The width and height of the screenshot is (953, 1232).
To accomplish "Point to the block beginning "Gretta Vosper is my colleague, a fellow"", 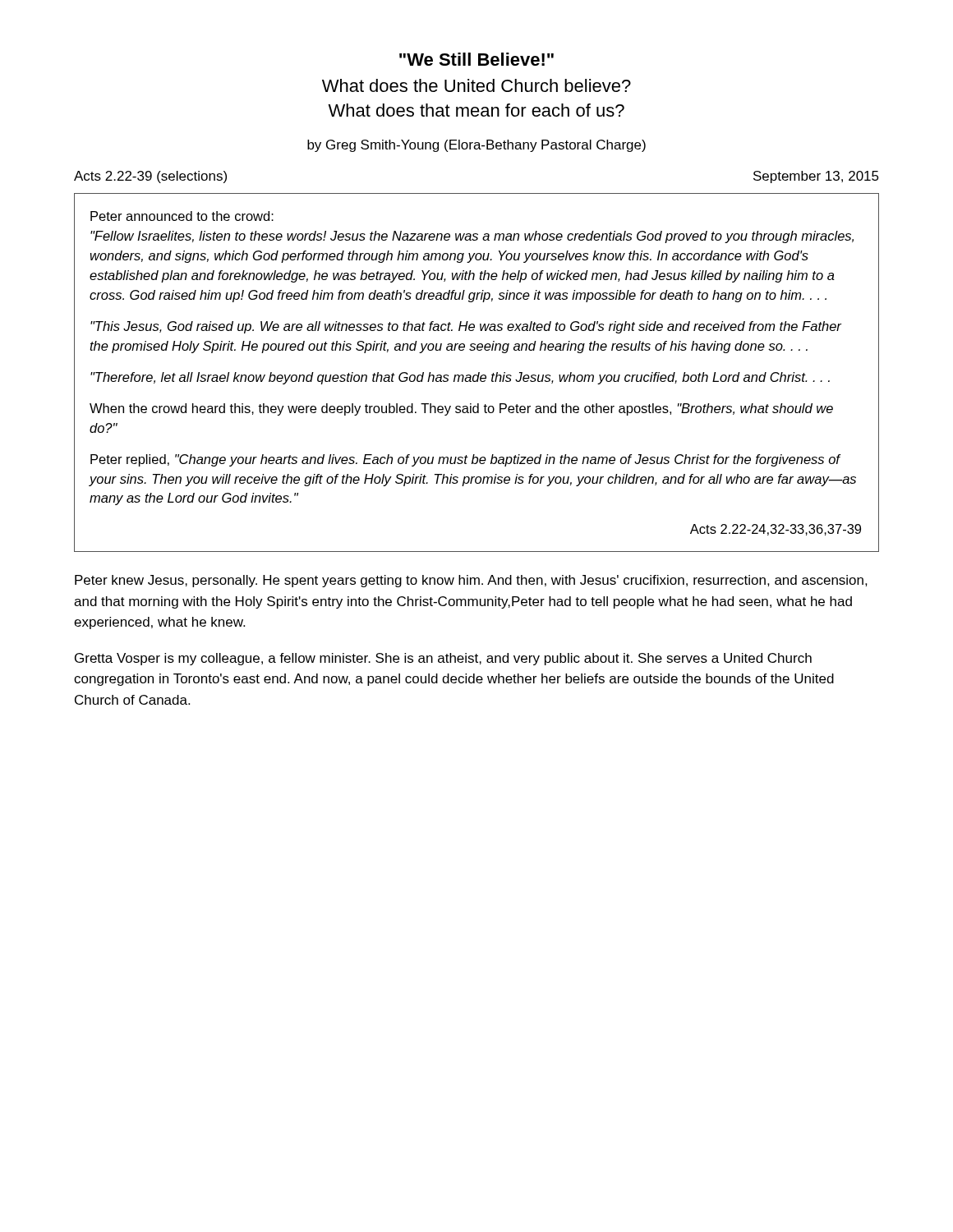I will pos(454,679).
